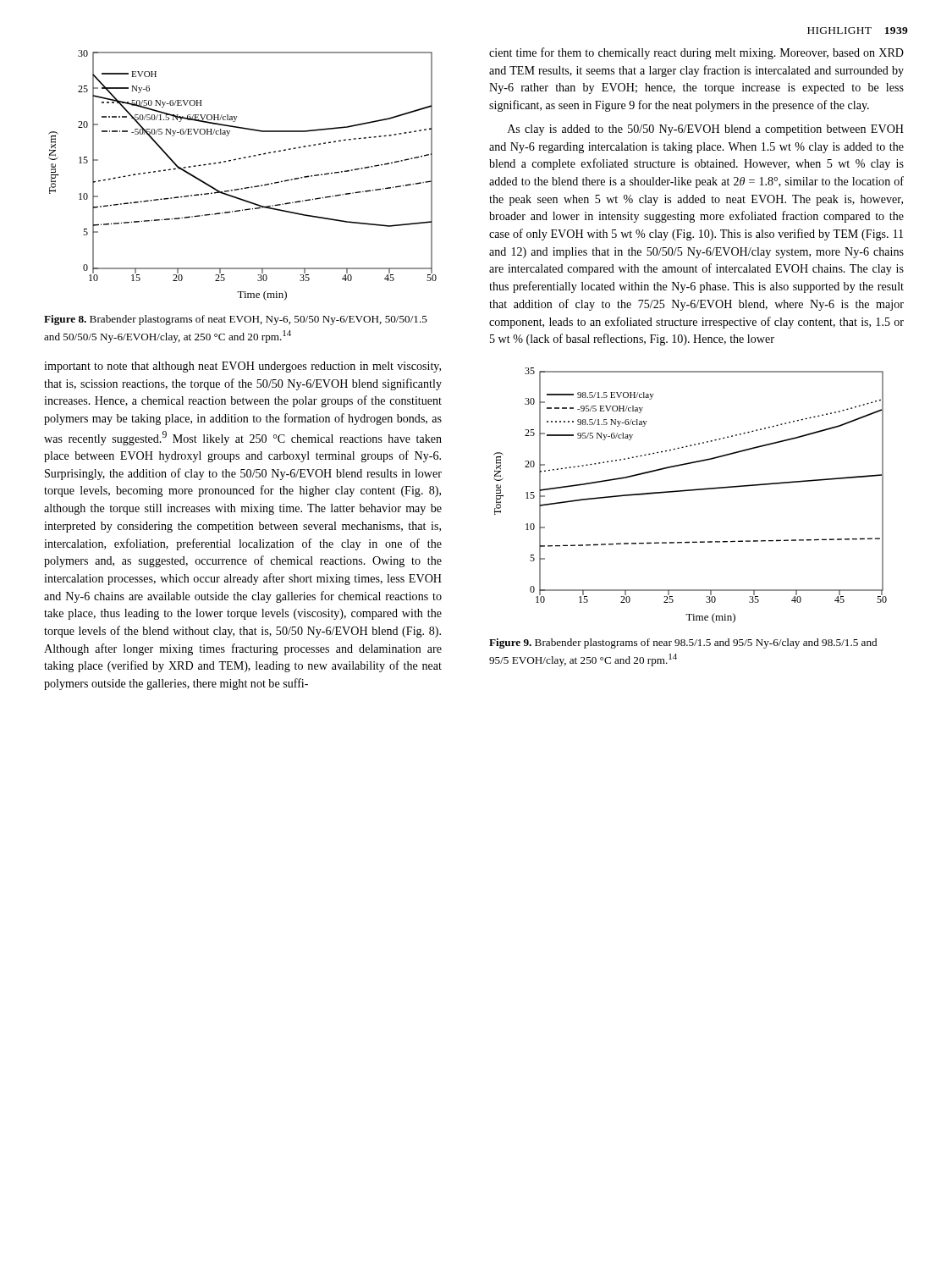Locate the caption containing "Figure 9. Brabender plastograms of"

pos(683,651)
